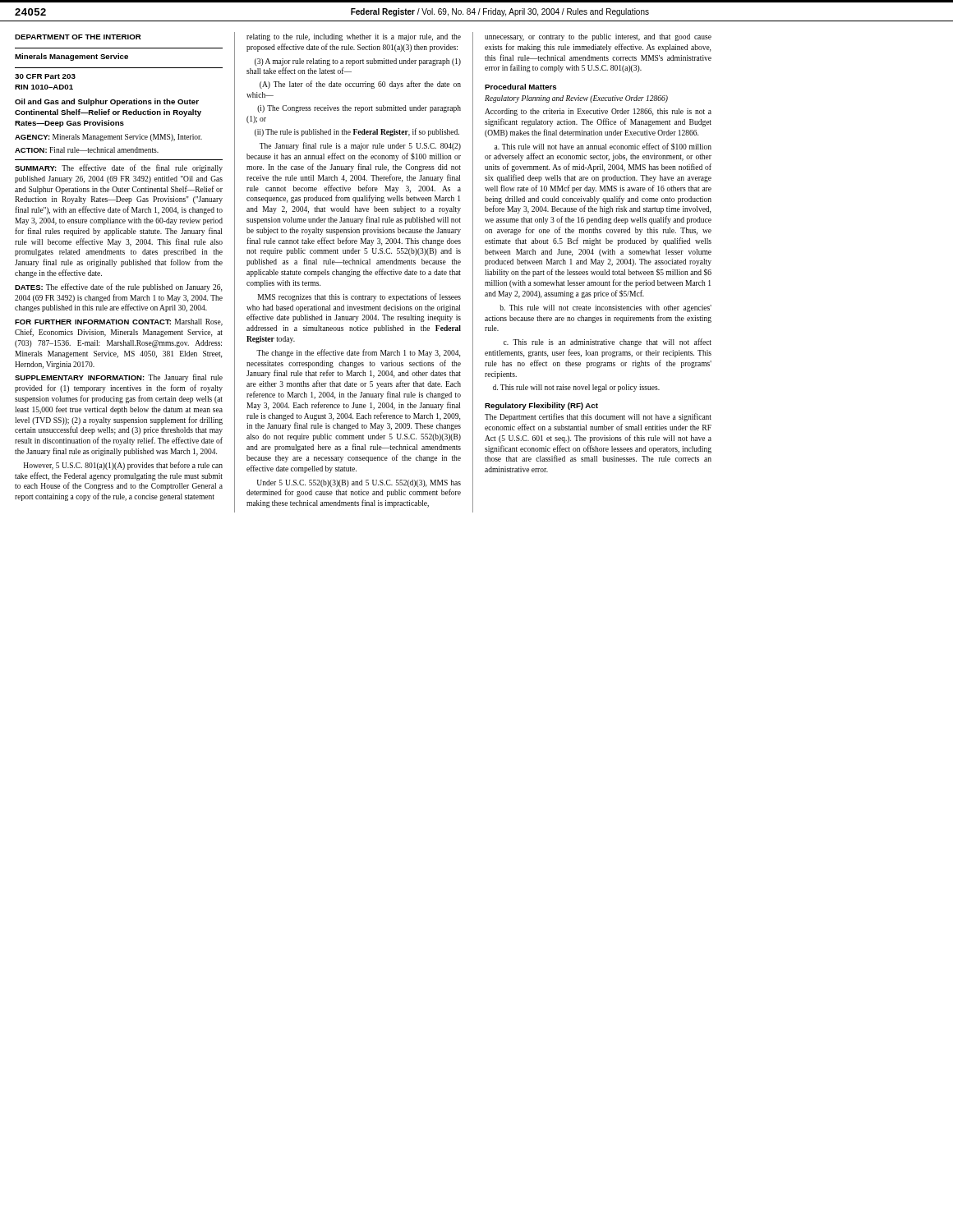Find the block on this page that starts "SUMMARY: The effective date of the final rule"
This screenshot has width=953, height=1232.
coord(119,221)
